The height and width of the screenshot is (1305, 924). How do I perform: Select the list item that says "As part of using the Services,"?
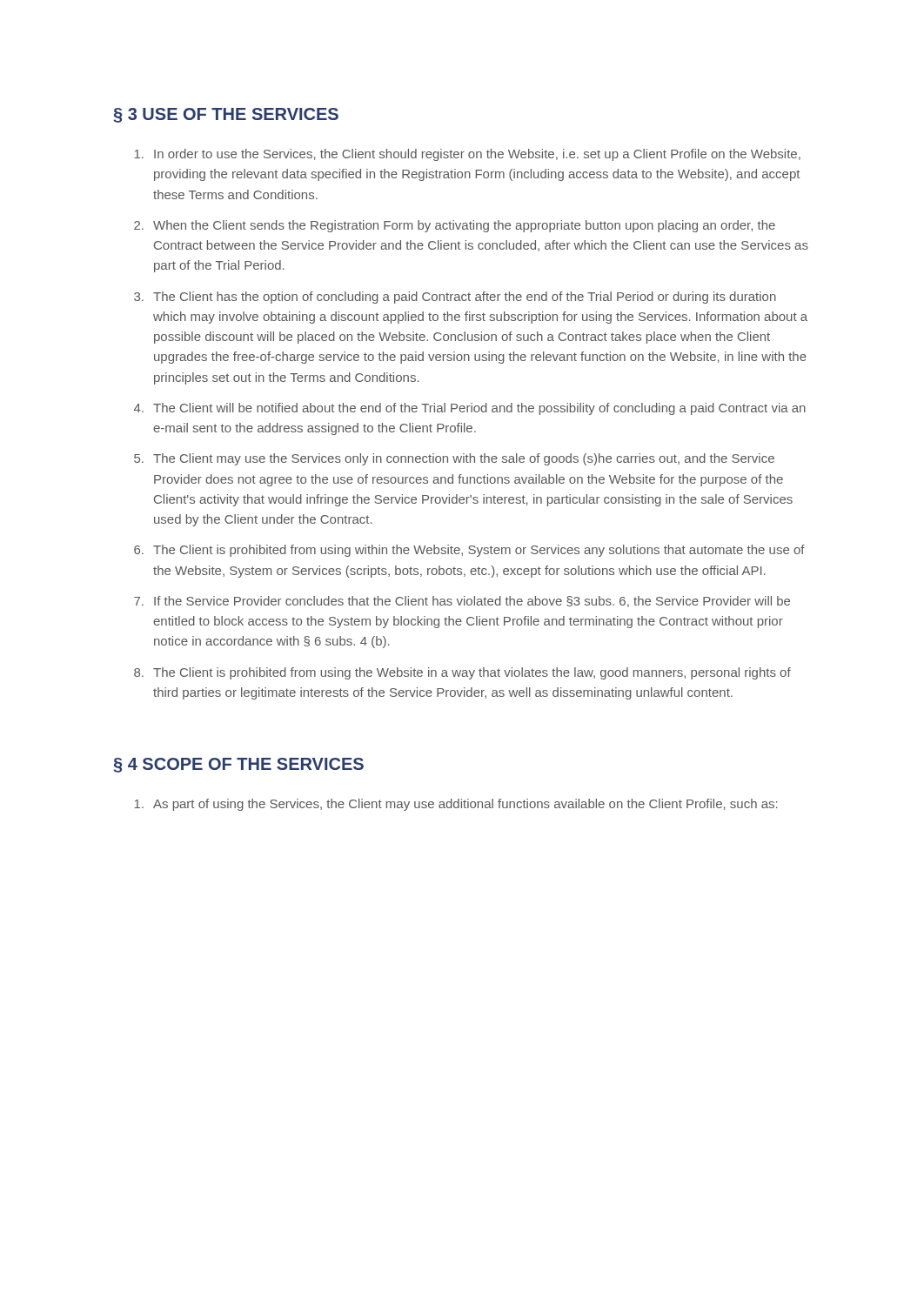(462, 804)
